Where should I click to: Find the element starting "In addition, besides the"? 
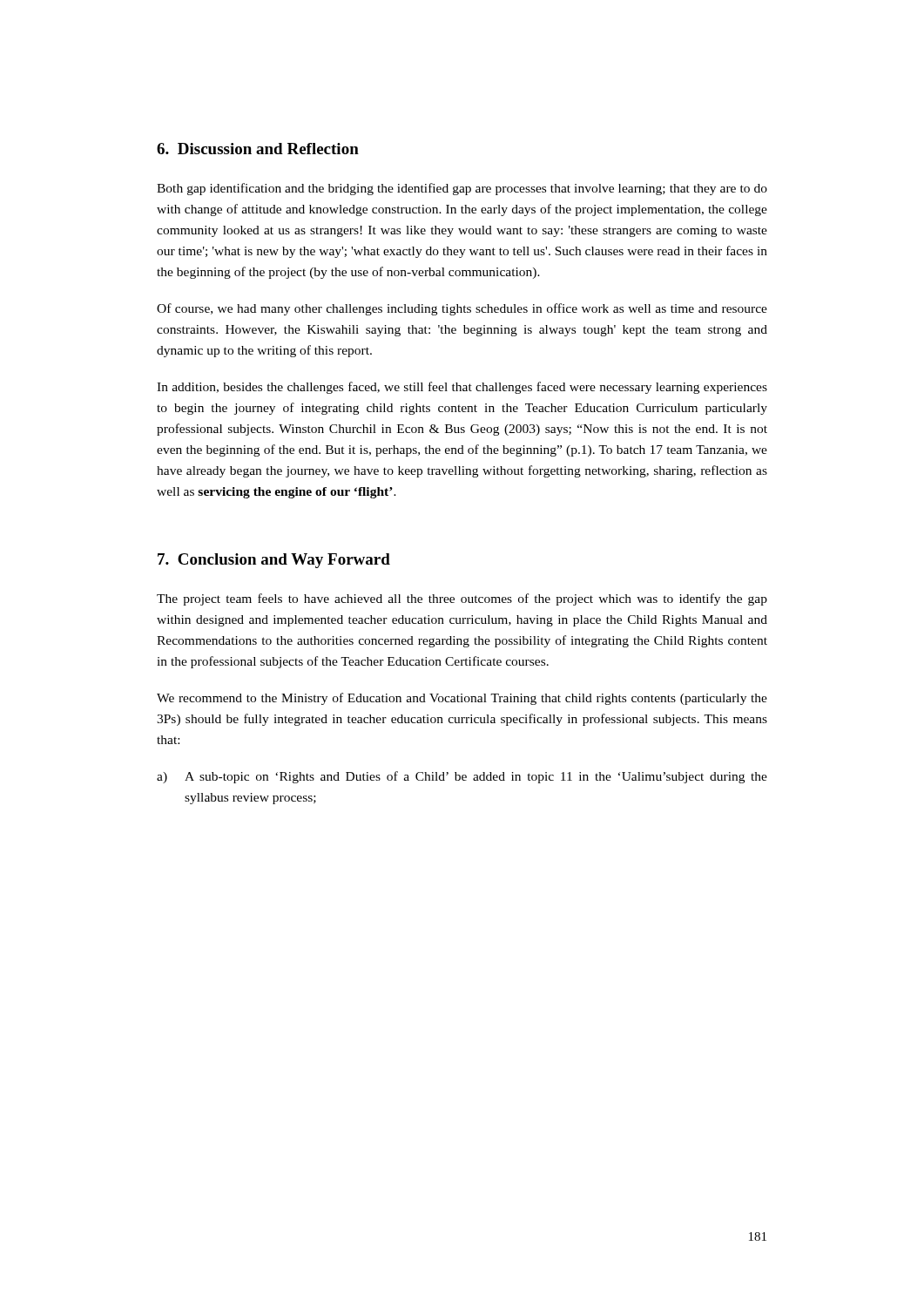pyautogui.click(x=462, y=439)
